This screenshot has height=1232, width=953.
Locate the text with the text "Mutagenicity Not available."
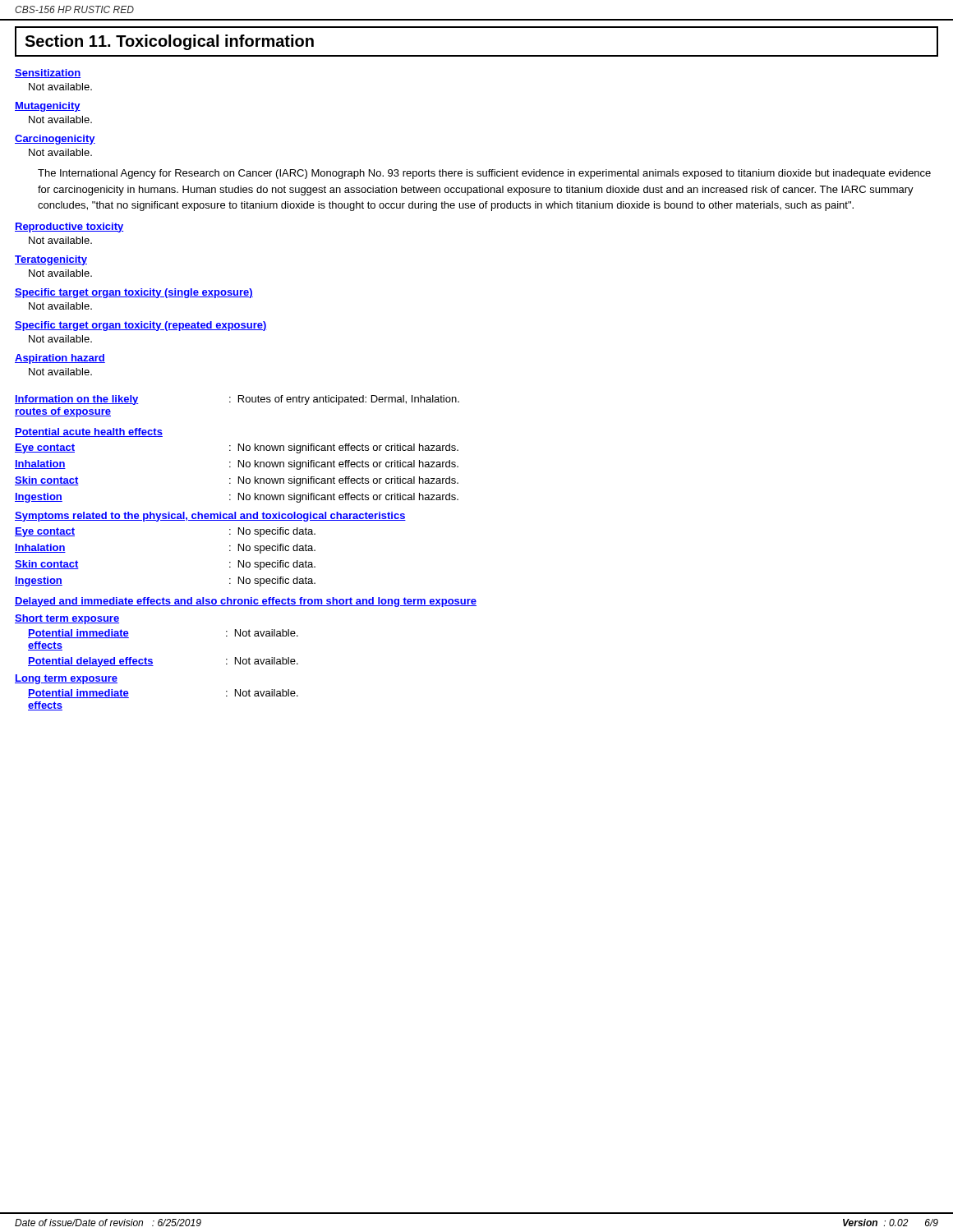click(x=48, y=107)
